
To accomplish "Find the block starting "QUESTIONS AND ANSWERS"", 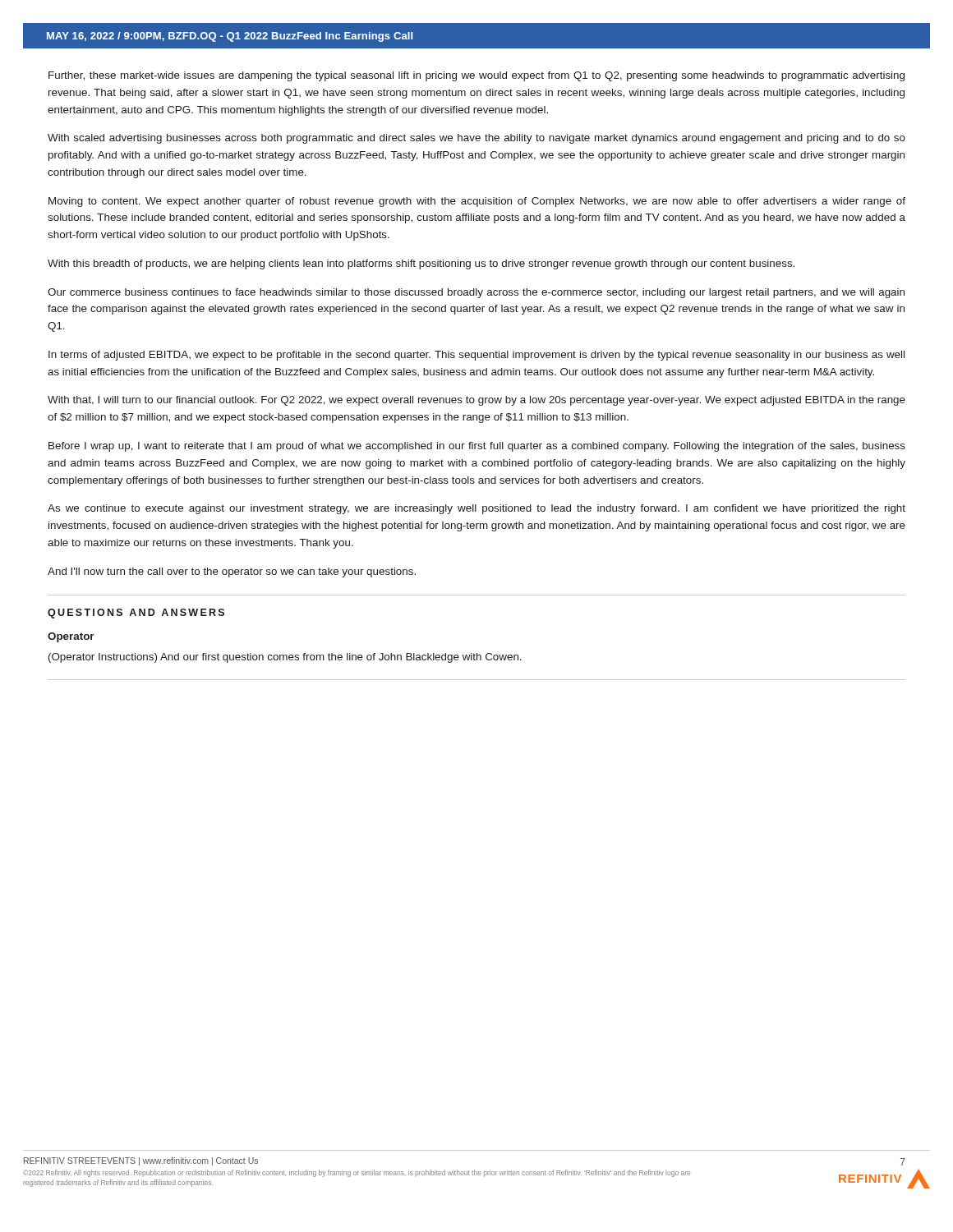I will [x=137, y=613].
